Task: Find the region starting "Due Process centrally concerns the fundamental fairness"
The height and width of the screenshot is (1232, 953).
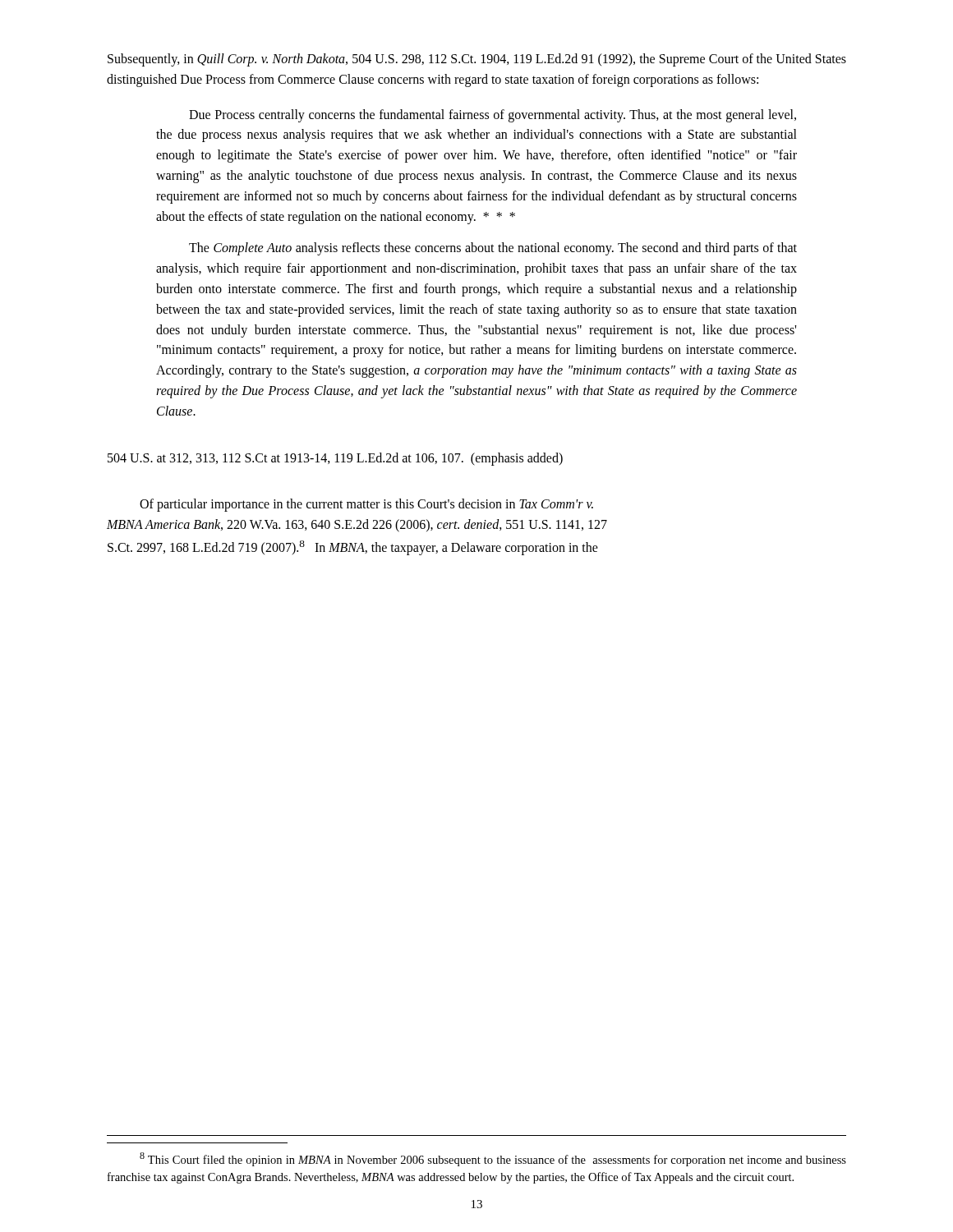Action: tap(476, 263)
